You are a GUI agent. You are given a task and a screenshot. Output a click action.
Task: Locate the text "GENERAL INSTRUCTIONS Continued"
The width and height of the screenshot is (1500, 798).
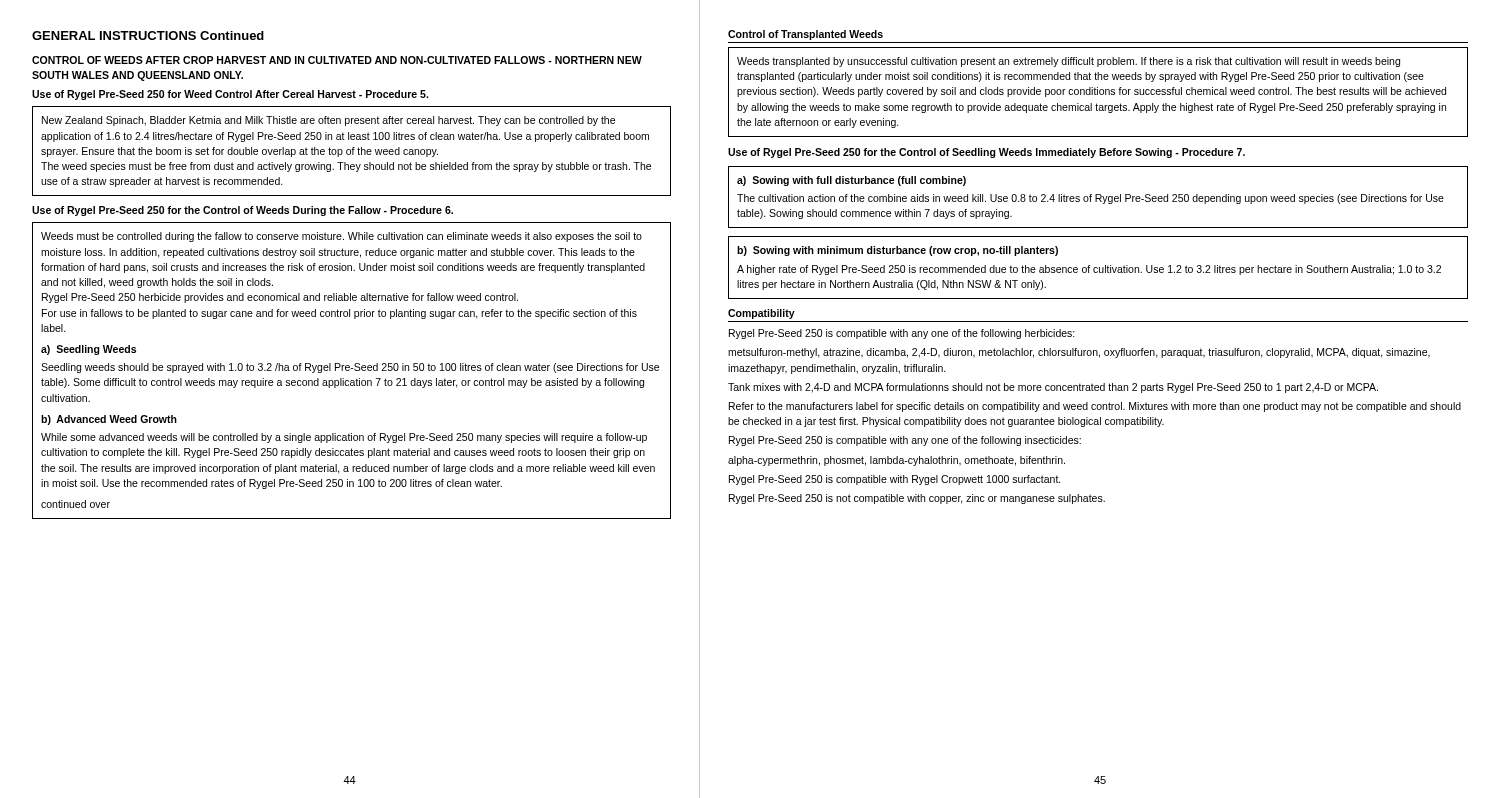pos(148,36)
